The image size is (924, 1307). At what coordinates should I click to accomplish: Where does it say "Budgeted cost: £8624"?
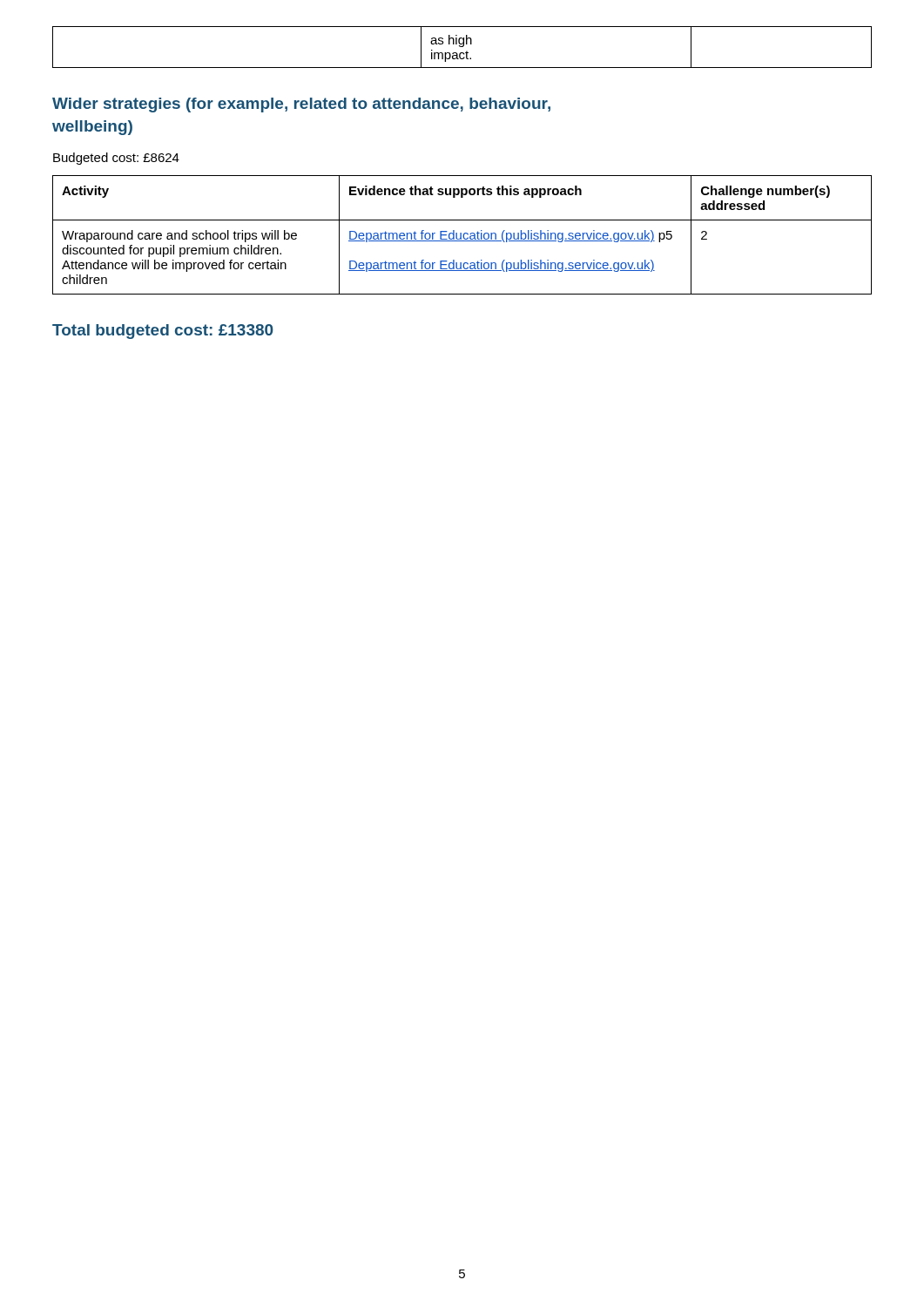[x=116, y=159]
